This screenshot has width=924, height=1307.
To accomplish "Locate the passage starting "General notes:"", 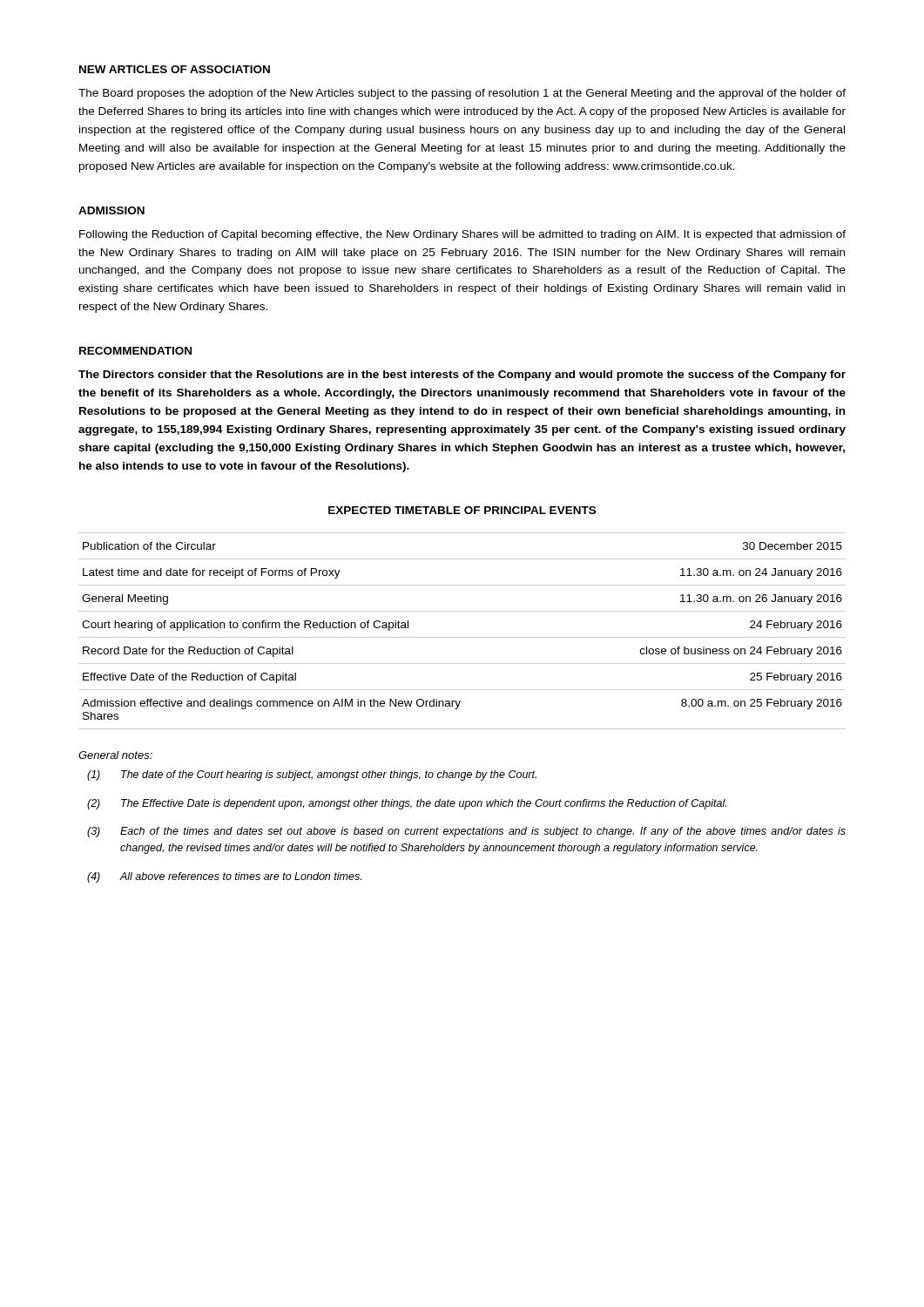I will pyautogui.click(x=116, y=755).
